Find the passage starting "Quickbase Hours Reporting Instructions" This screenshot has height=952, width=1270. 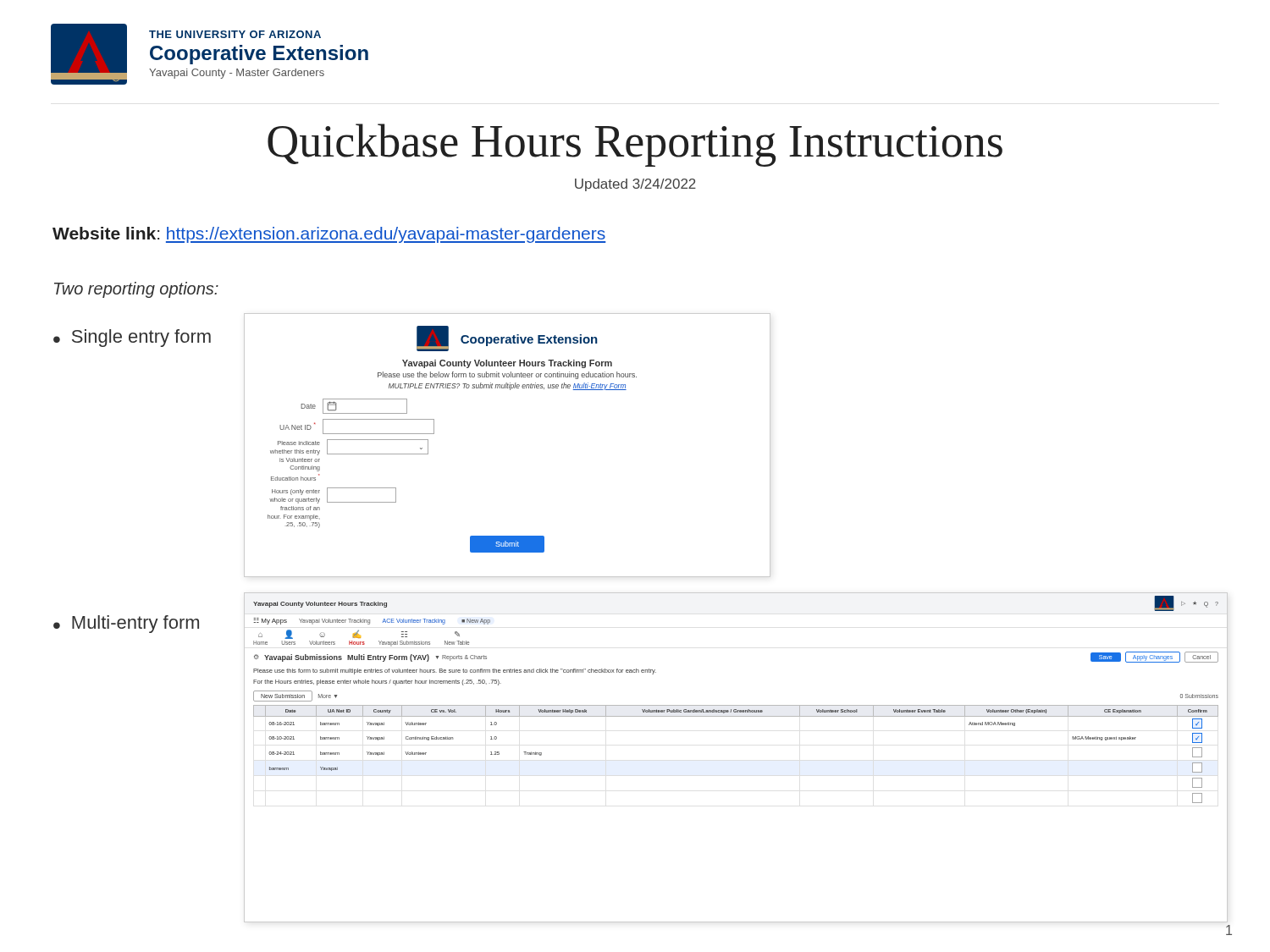[635, 142]
